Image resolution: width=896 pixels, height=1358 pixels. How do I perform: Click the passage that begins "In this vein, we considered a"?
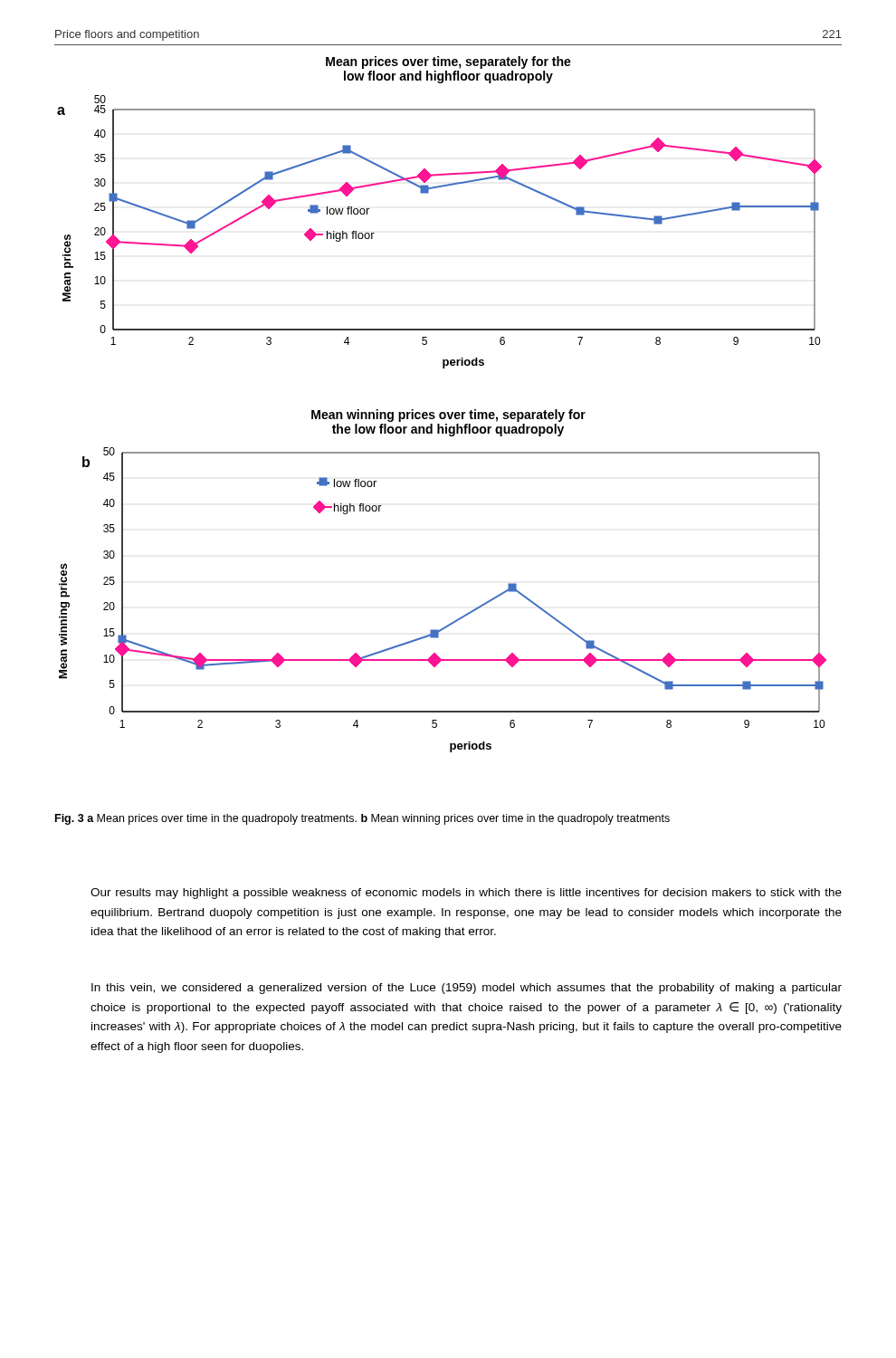[x=466, y=1017]
